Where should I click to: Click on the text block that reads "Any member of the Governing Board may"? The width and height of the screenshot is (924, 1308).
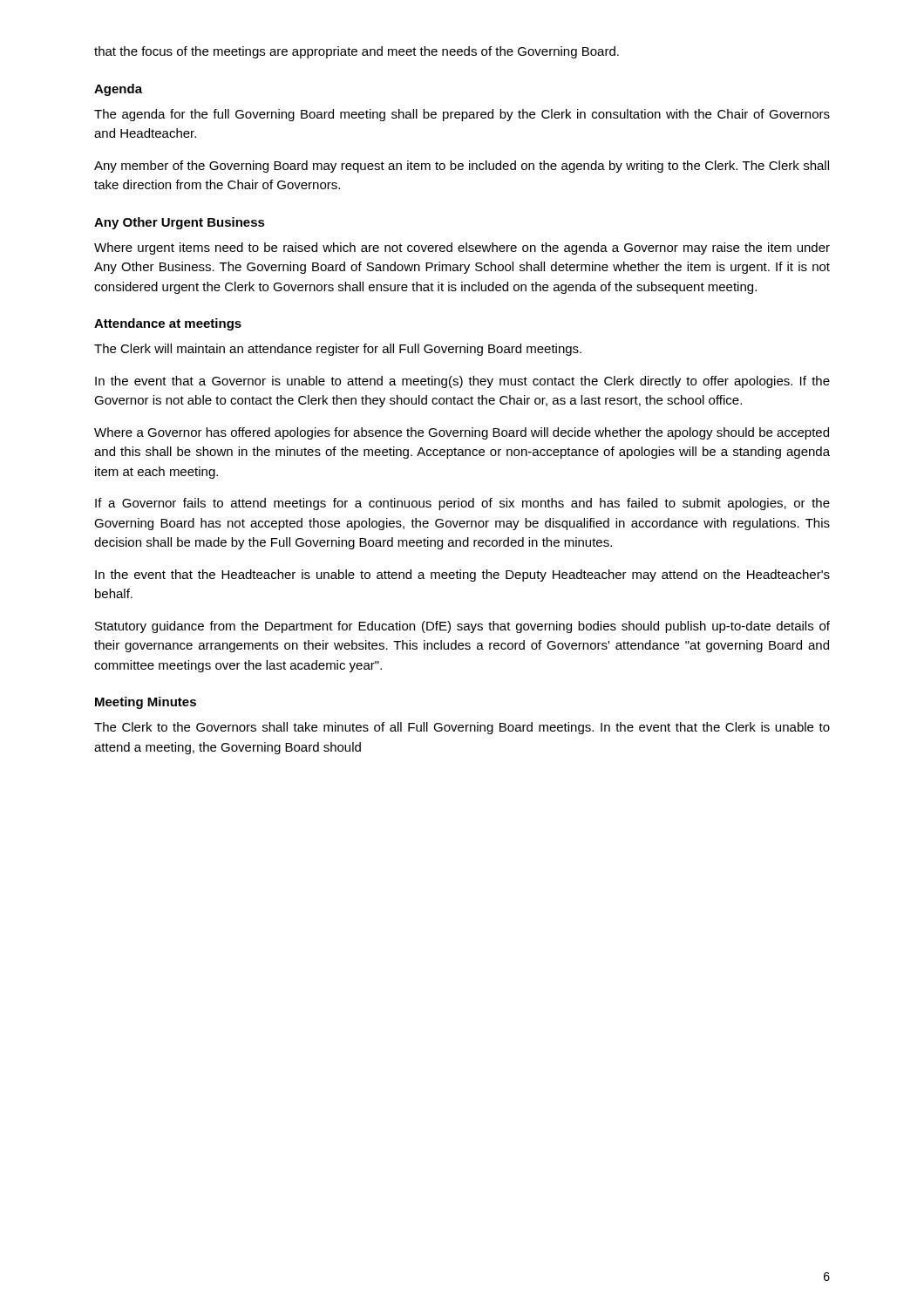point(462,175)
